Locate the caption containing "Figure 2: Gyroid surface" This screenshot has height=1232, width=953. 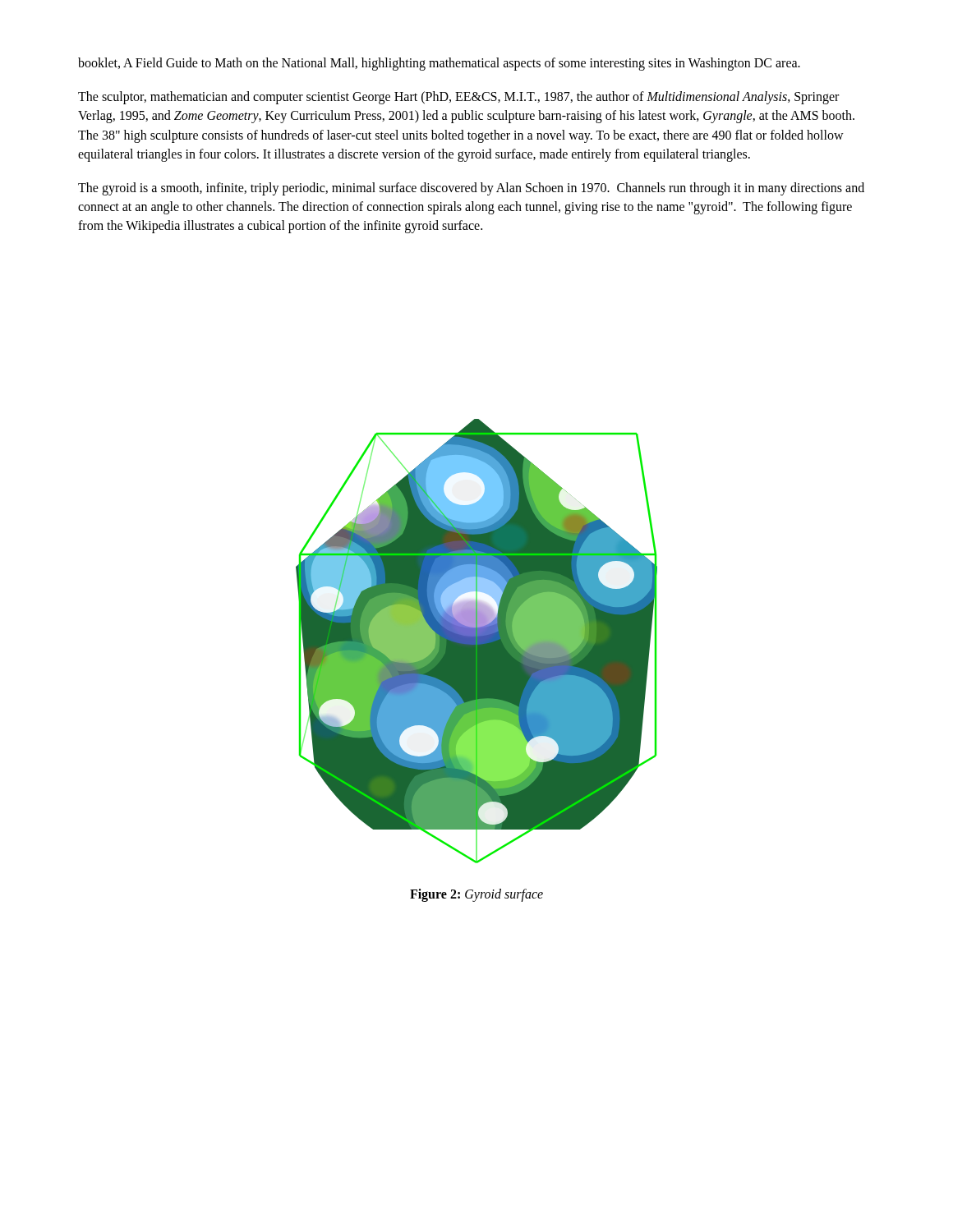(x=476, y=894)
